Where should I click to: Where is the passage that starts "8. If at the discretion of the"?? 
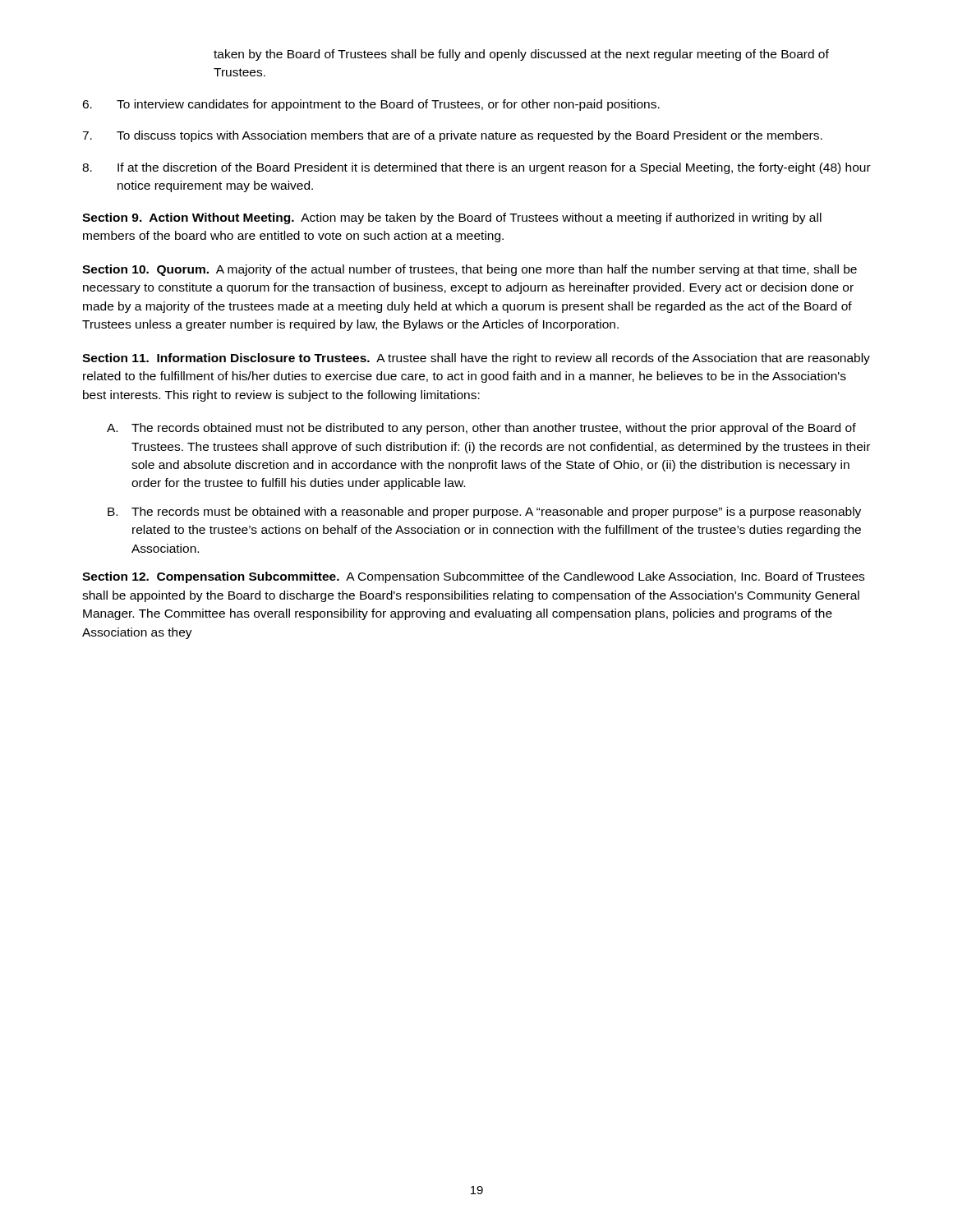(476, 177)
